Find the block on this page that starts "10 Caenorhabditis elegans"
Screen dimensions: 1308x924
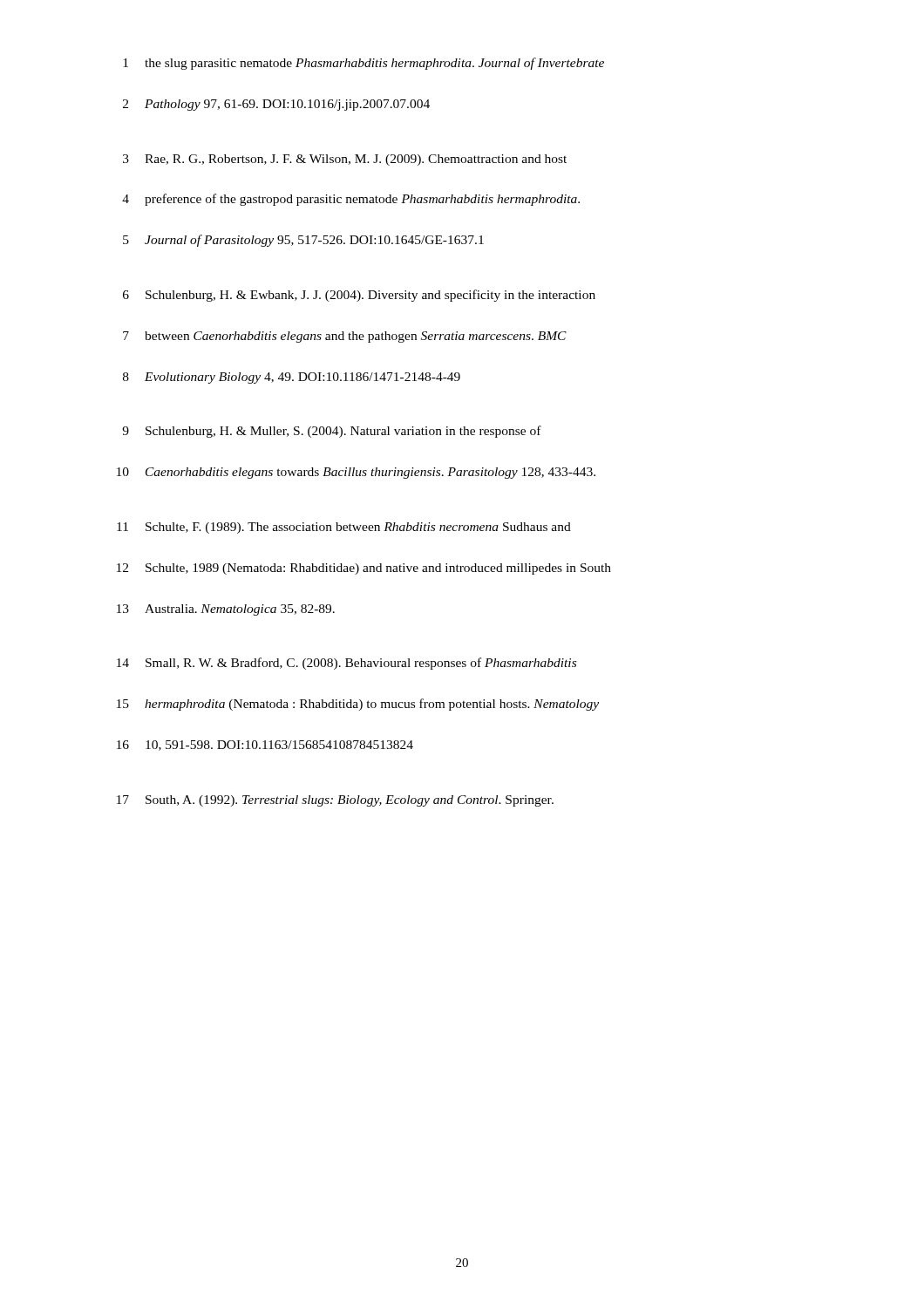tap(471, 472)
